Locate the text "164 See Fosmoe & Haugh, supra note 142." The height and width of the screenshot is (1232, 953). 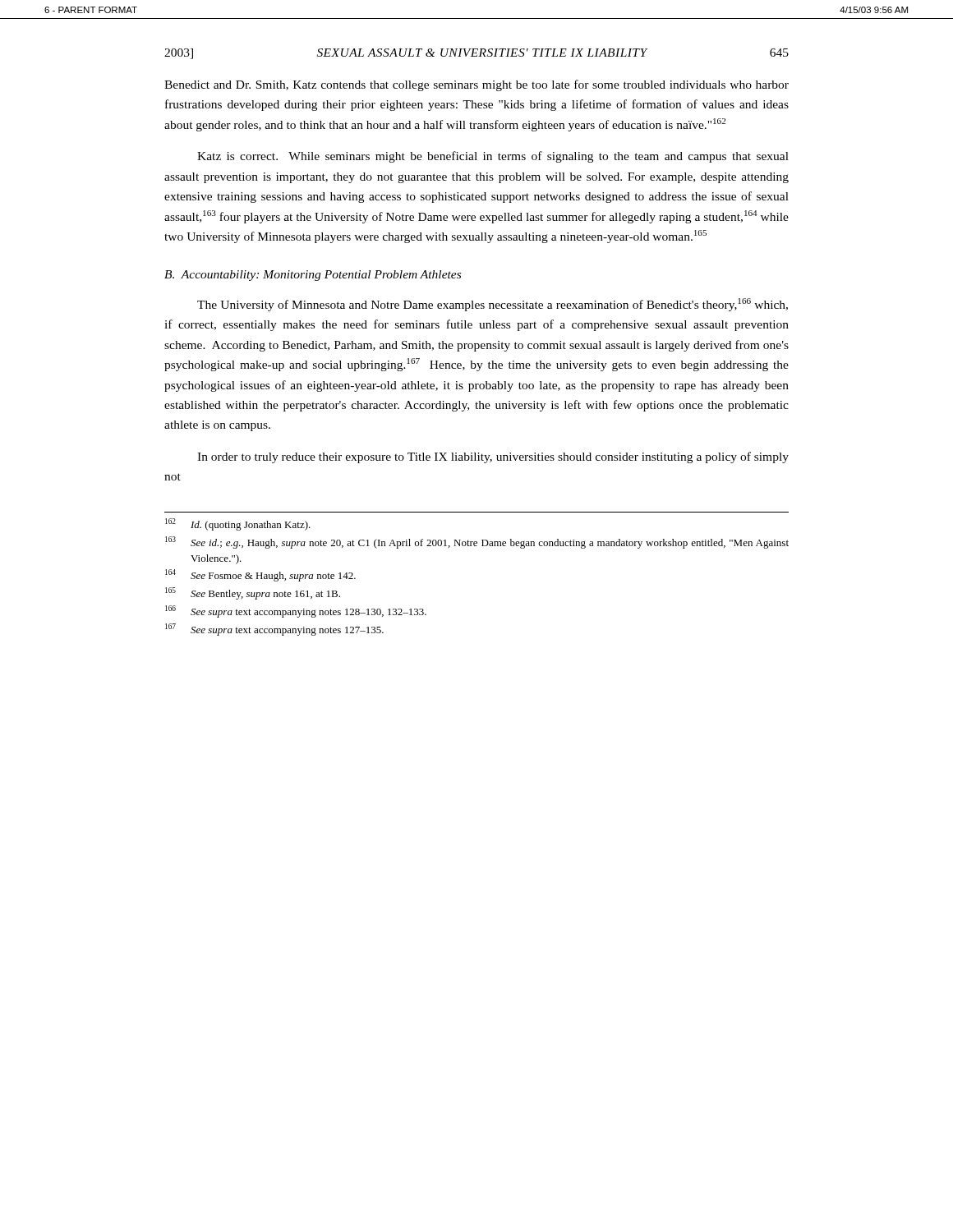[260, 575]
